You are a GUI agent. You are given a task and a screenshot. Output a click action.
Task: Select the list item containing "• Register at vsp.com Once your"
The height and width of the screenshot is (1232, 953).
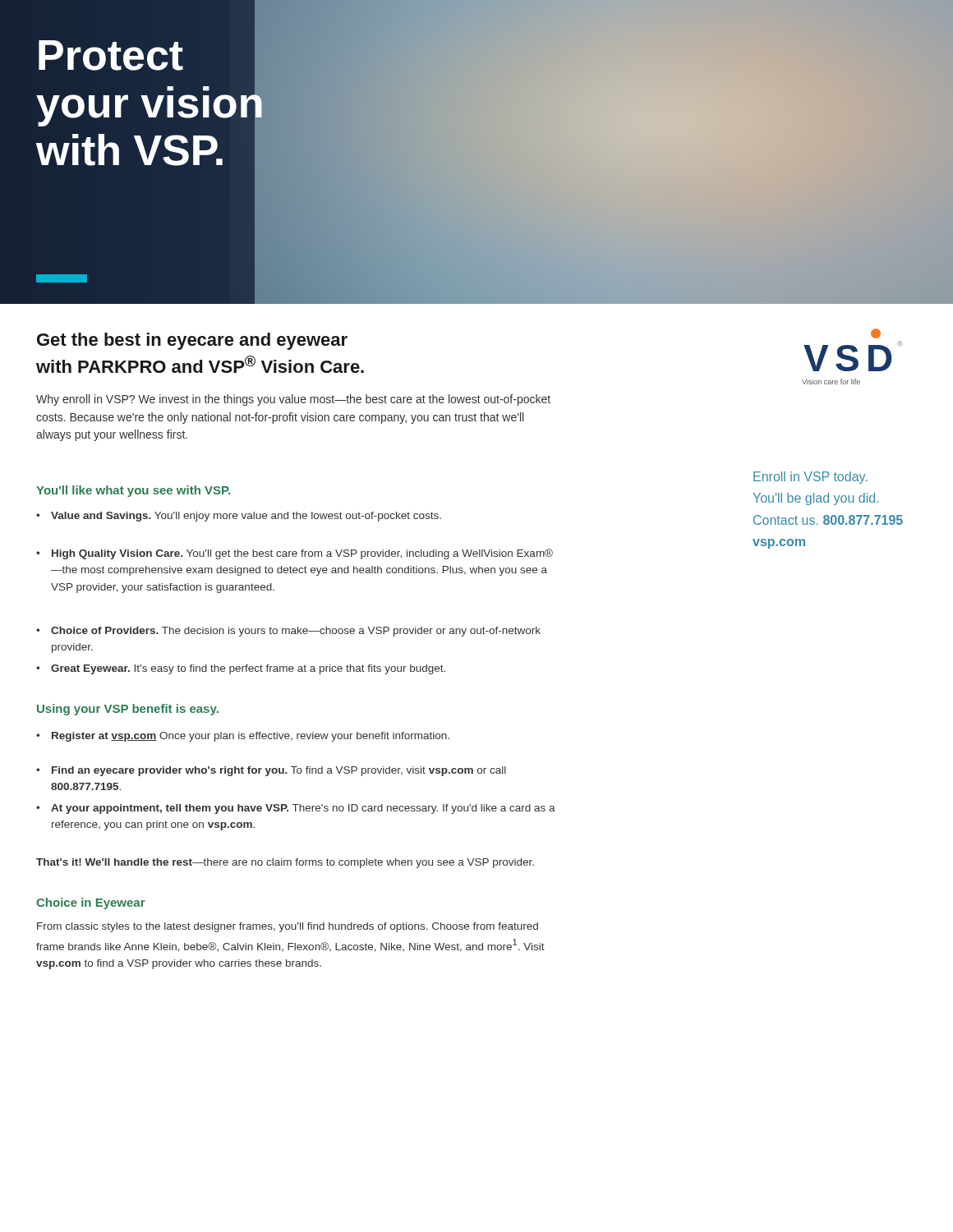(x=243, y=736)
